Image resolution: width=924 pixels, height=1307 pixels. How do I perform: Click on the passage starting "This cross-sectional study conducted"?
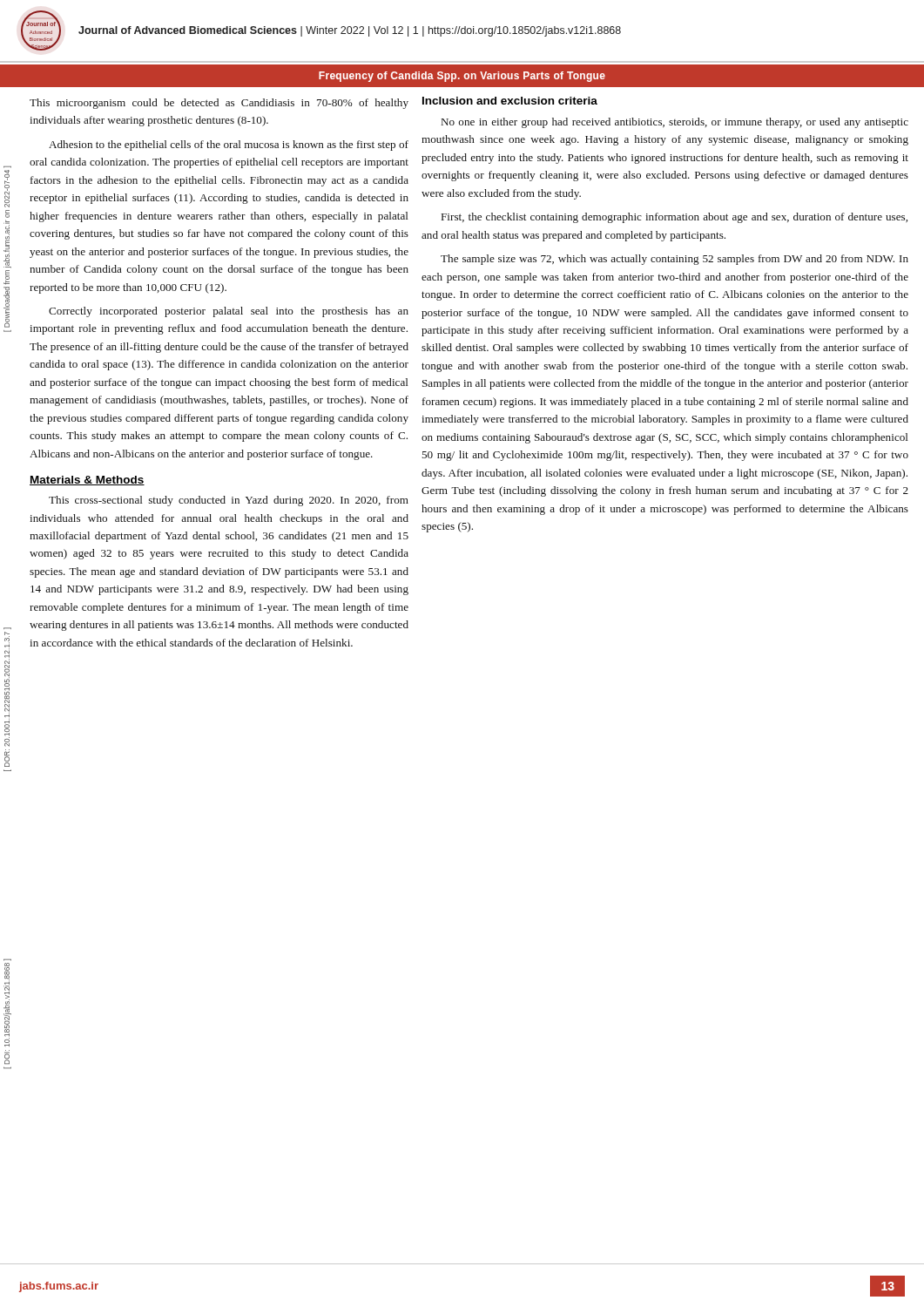pyautogui.click(x=219, y=571)
